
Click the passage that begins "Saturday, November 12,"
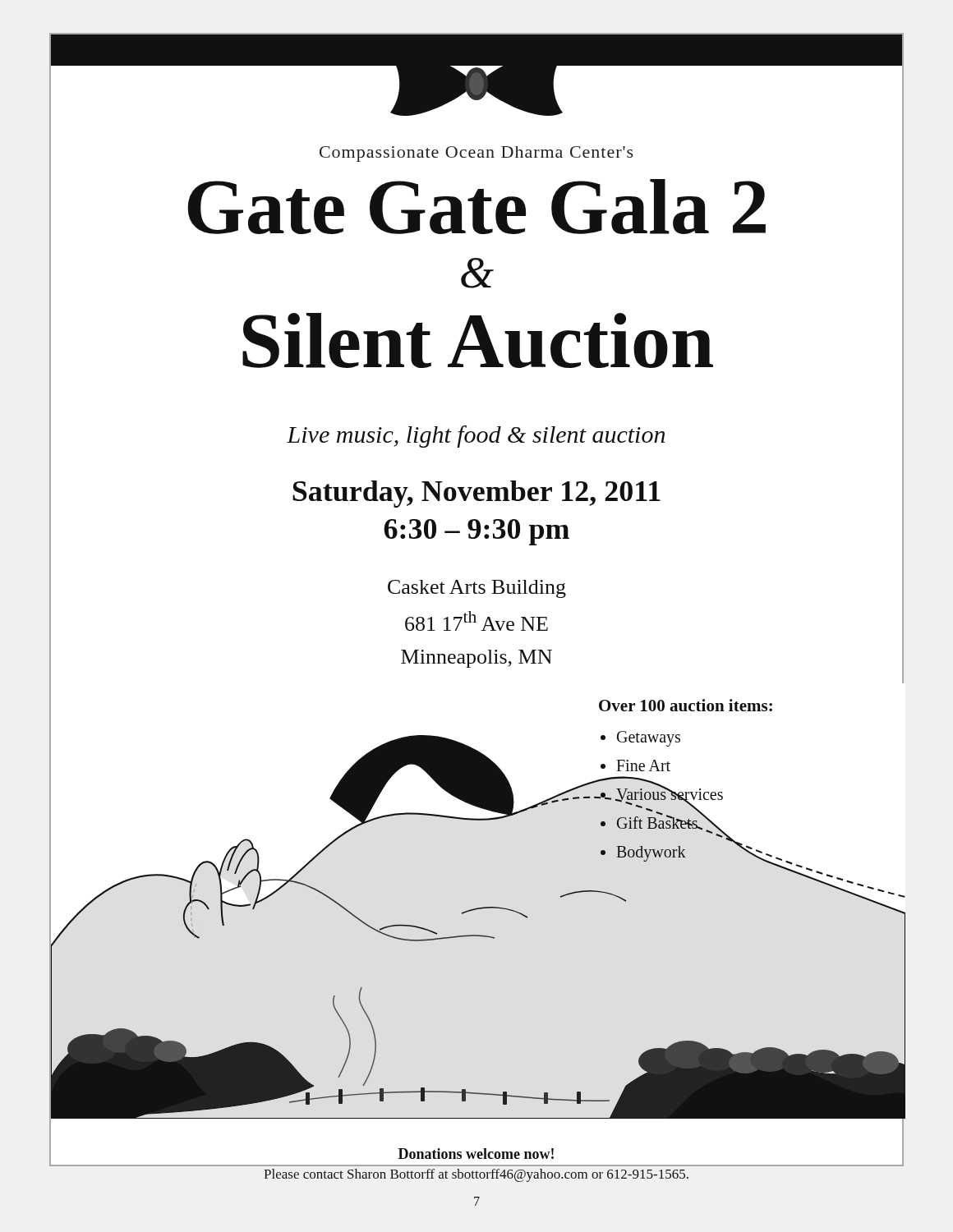(476, 510)
